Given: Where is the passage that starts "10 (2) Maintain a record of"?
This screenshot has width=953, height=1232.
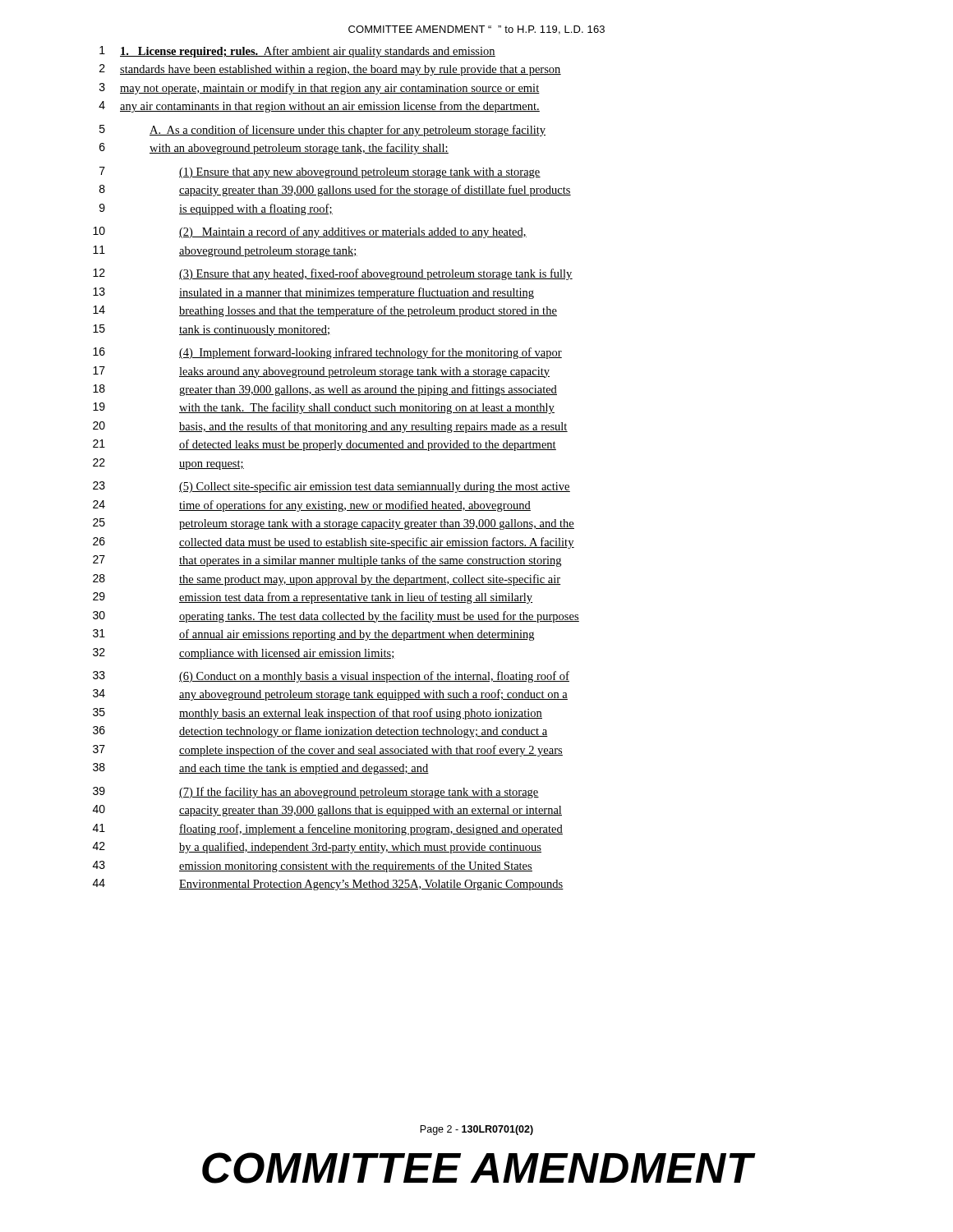Looking at the screenshot, I should pyautogui.click(x=476, y=241).
